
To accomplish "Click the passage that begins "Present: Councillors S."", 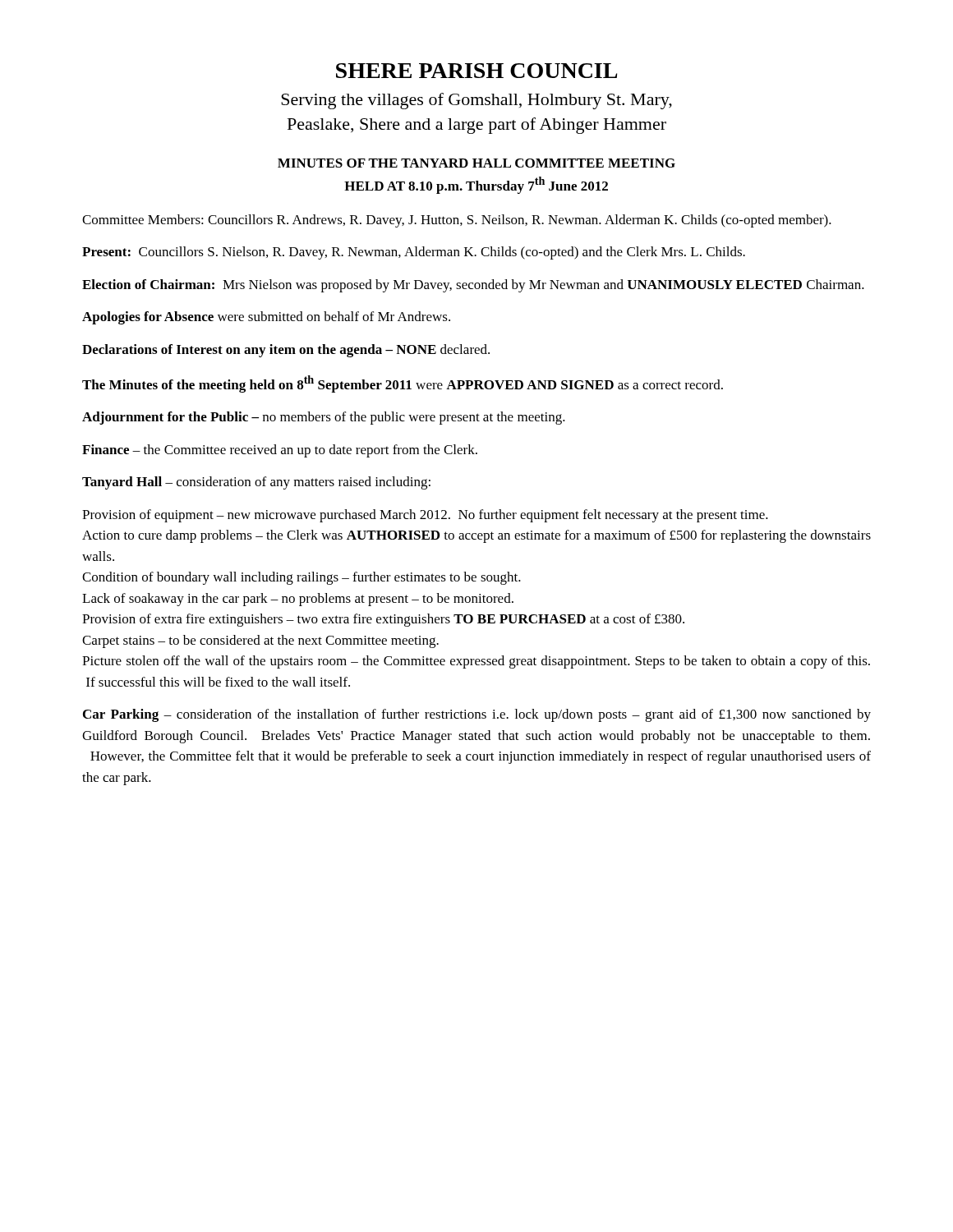I will (414, 252).
